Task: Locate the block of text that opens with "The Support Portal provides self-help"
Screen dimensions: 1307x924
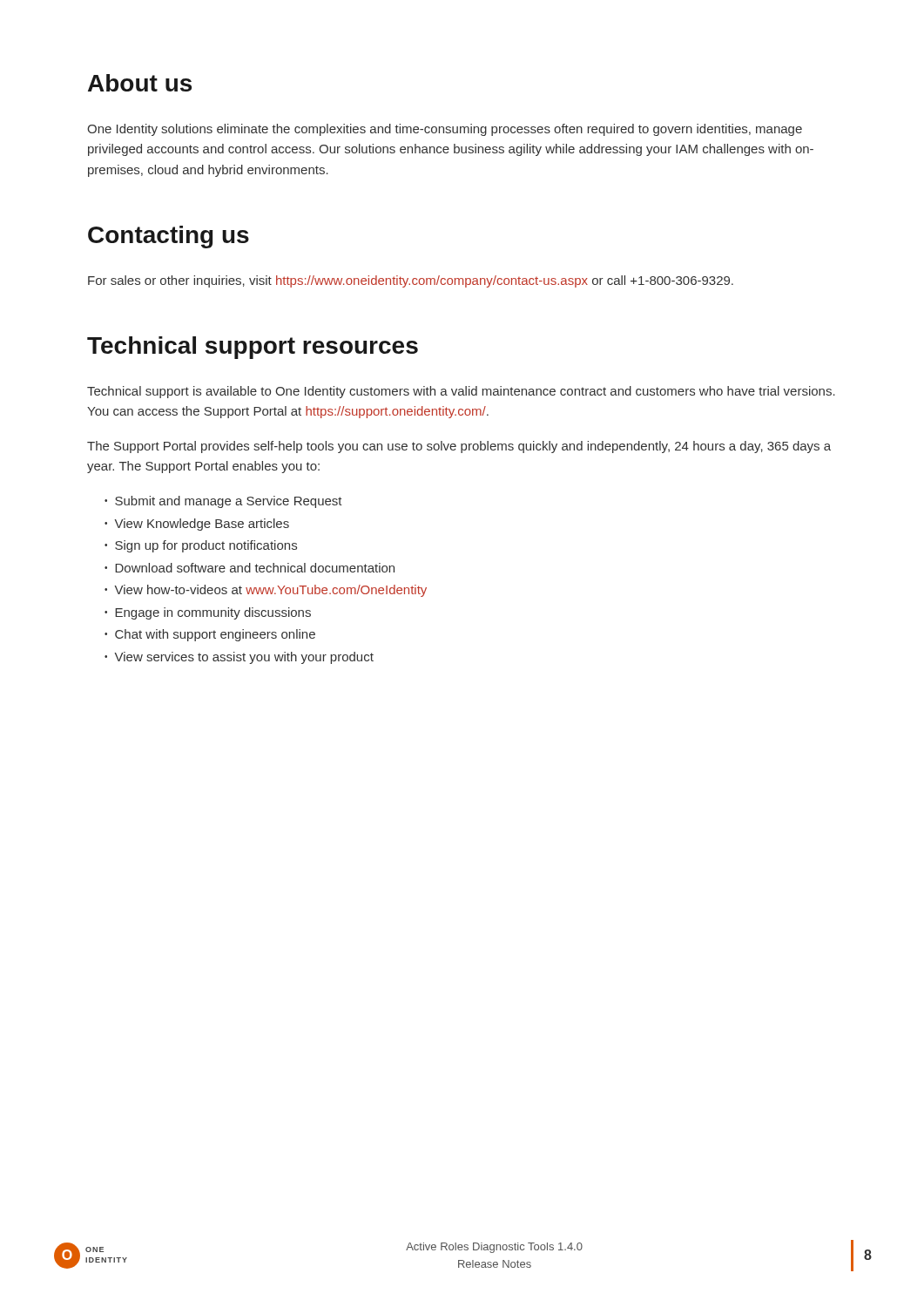Action: click(x=462, y=455)
